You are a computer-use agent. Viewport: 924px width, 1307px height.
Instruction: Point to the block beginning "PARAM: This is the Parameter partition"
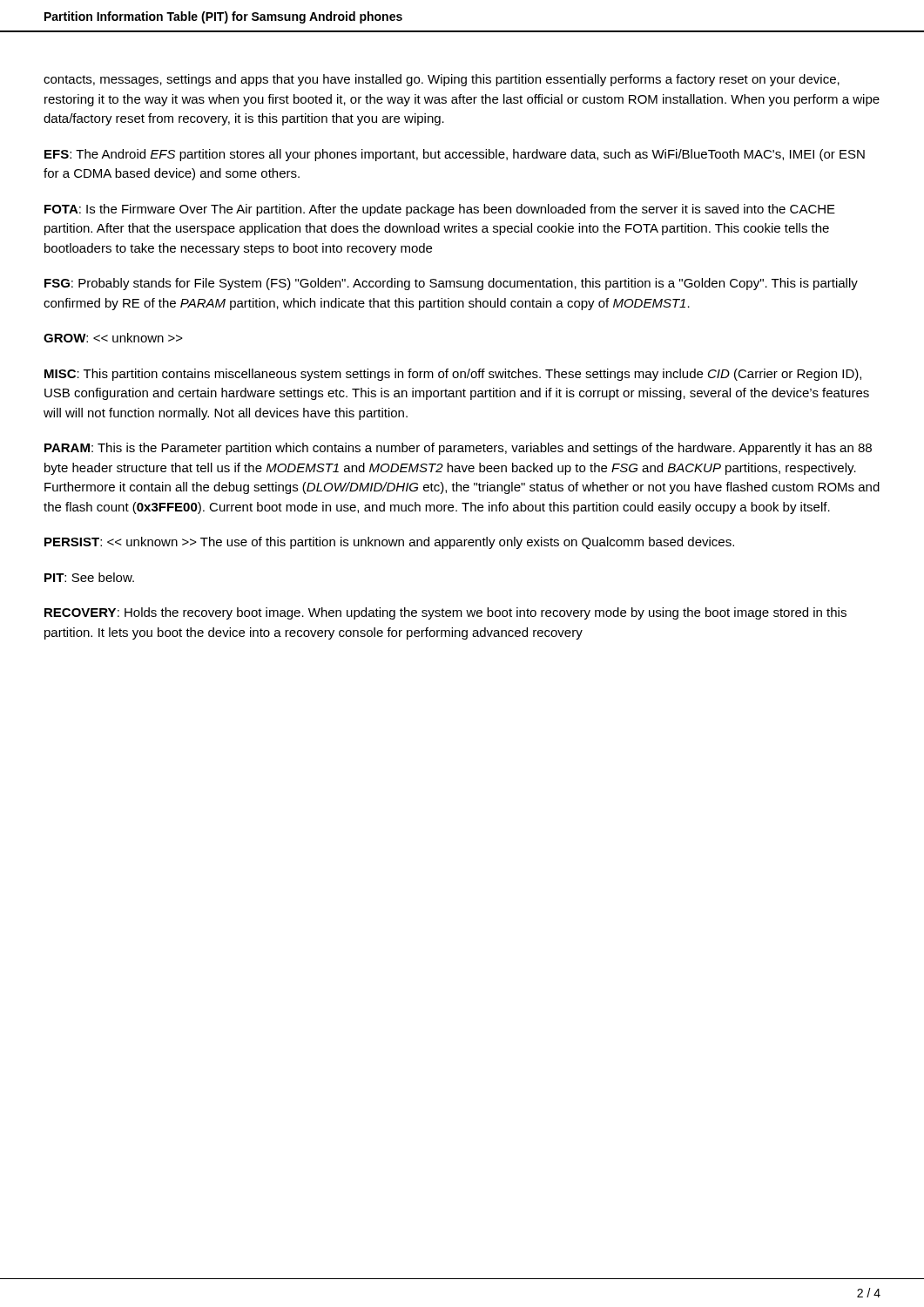click(x=462, y=477)
